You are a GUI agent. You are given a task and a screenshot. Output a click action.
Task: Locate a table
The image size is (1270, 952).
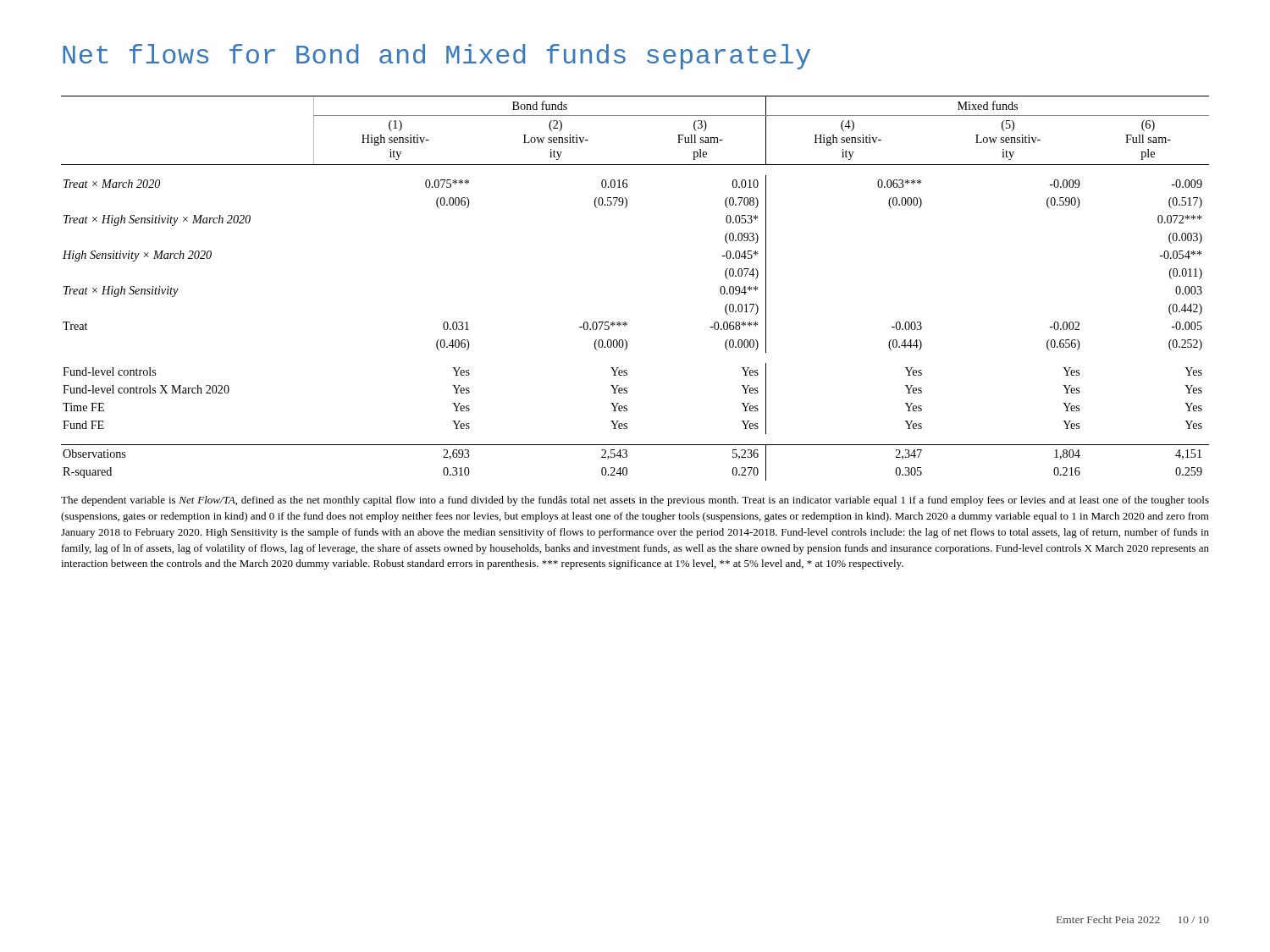(x=635, y=288)
